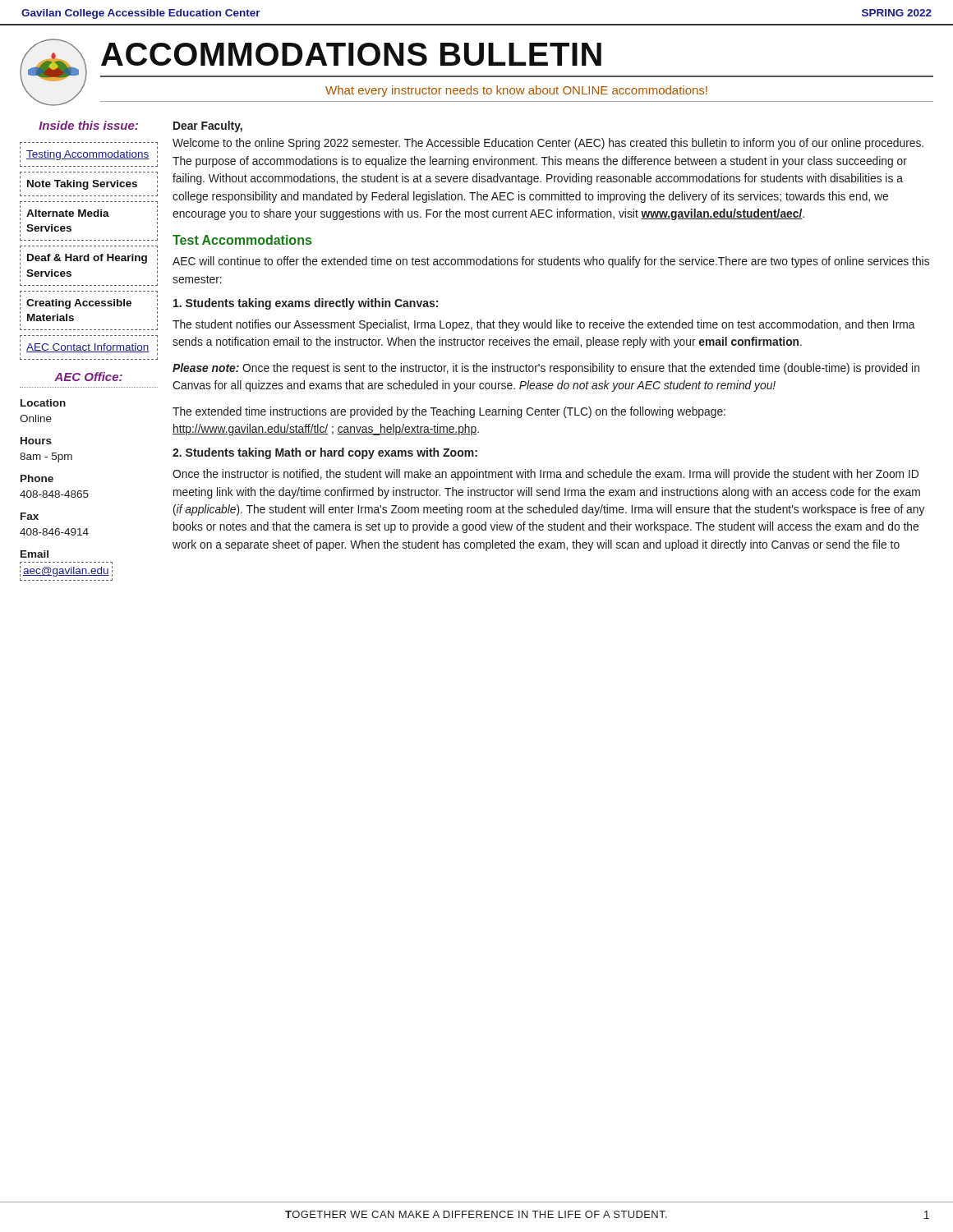Locate the text "Fax 408-846-4914"
953x1232 pixels.
[x=89, y=523]
